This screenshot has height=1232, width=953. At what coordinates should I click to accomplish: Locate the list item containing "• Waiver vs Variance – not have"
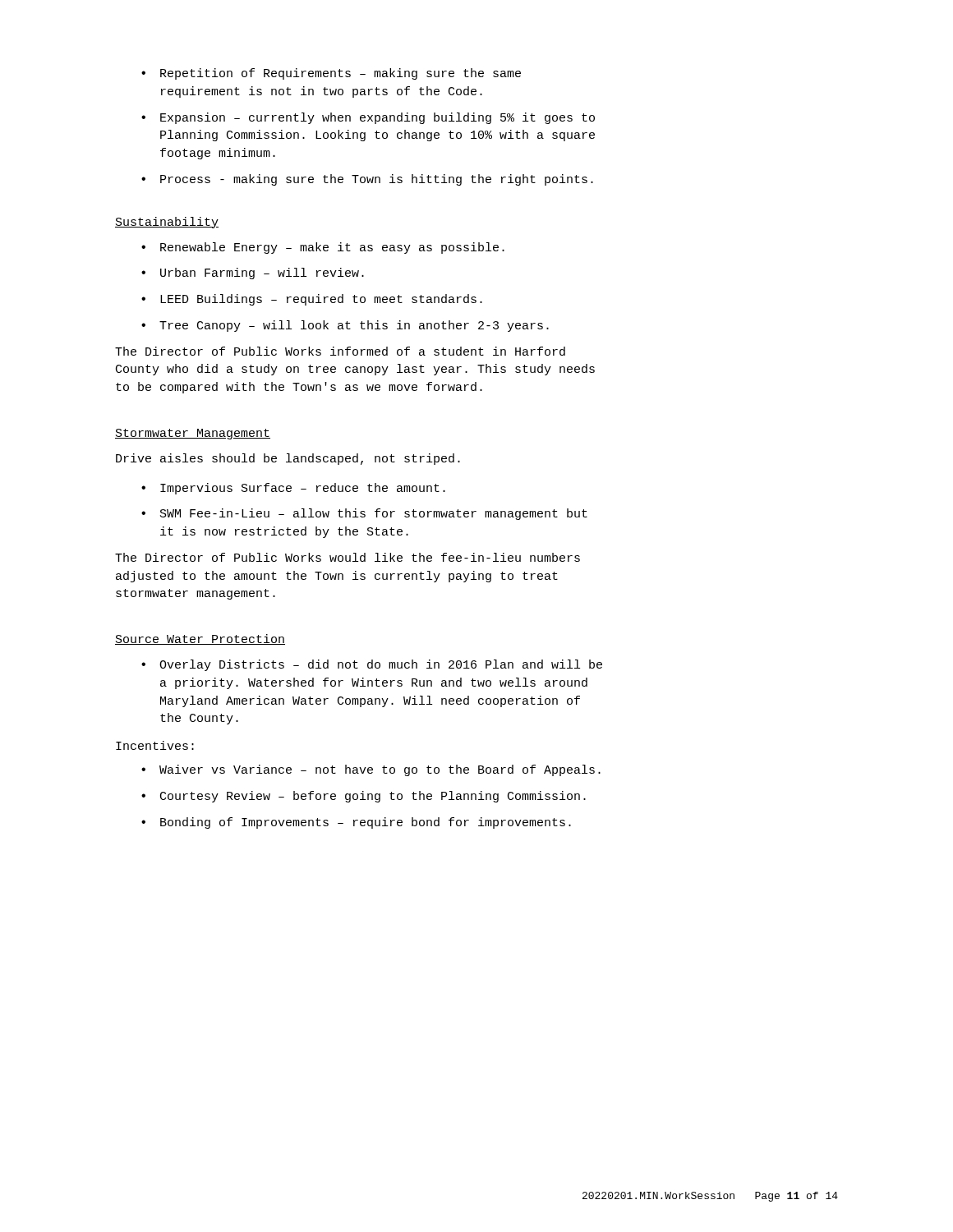489,771
